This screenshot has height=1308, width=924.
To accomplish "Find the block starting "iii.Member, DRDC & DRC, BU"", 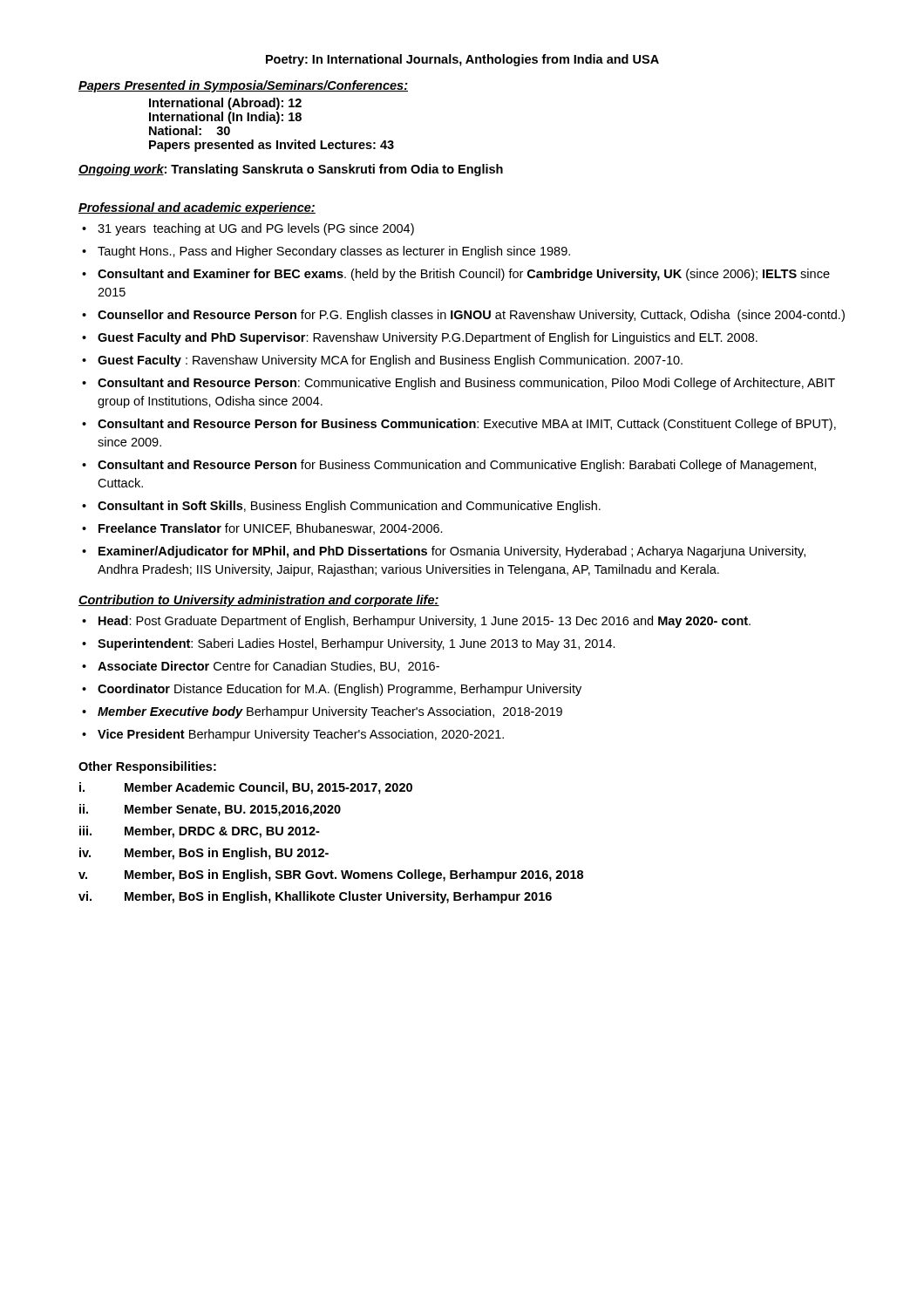I will pos(199,832).
